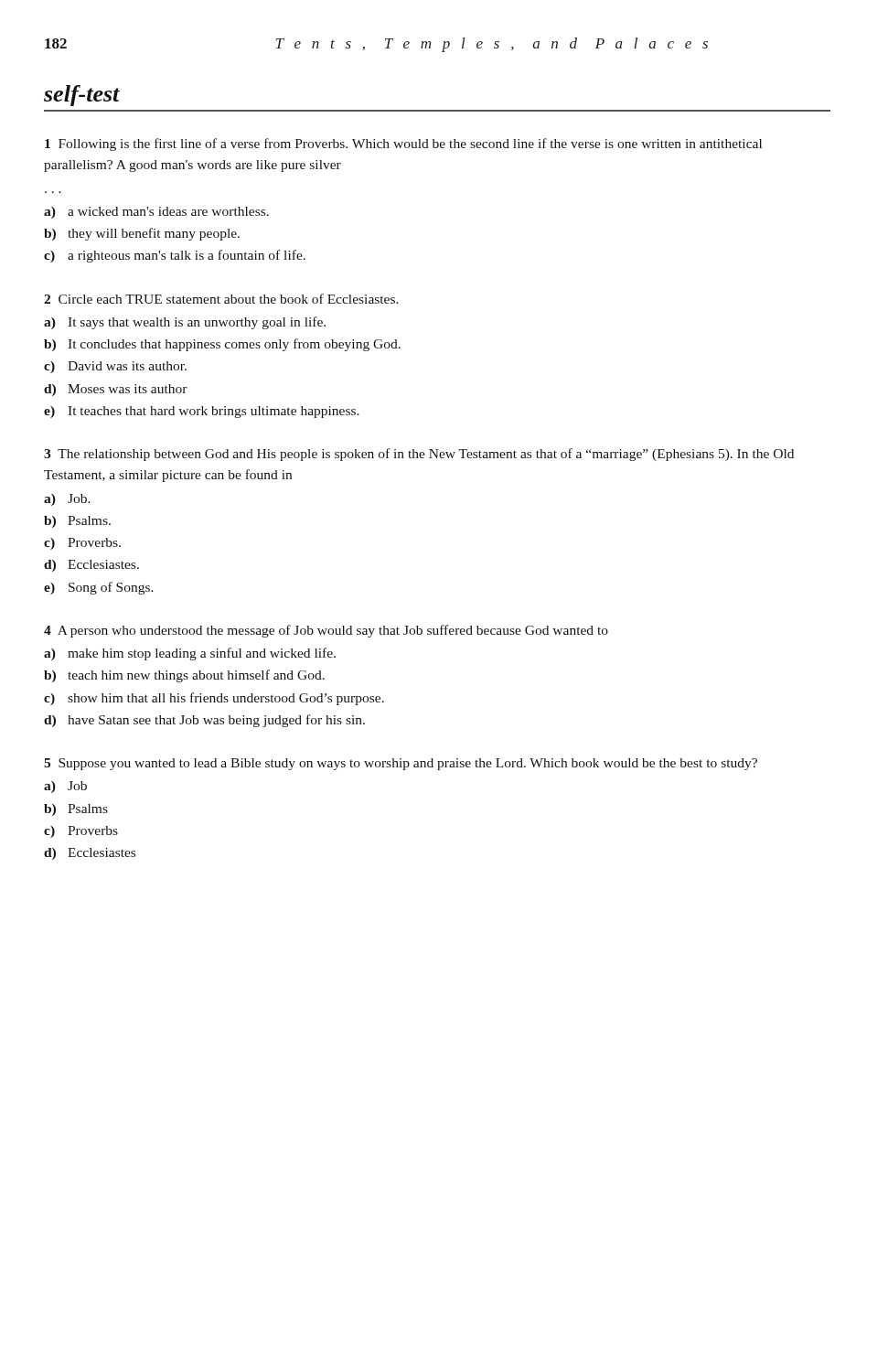This screenshot has height=1372, width=888.
Task: Click on the text starting "b) teach him new things about himself"
Action: click(x=184, y=675)
